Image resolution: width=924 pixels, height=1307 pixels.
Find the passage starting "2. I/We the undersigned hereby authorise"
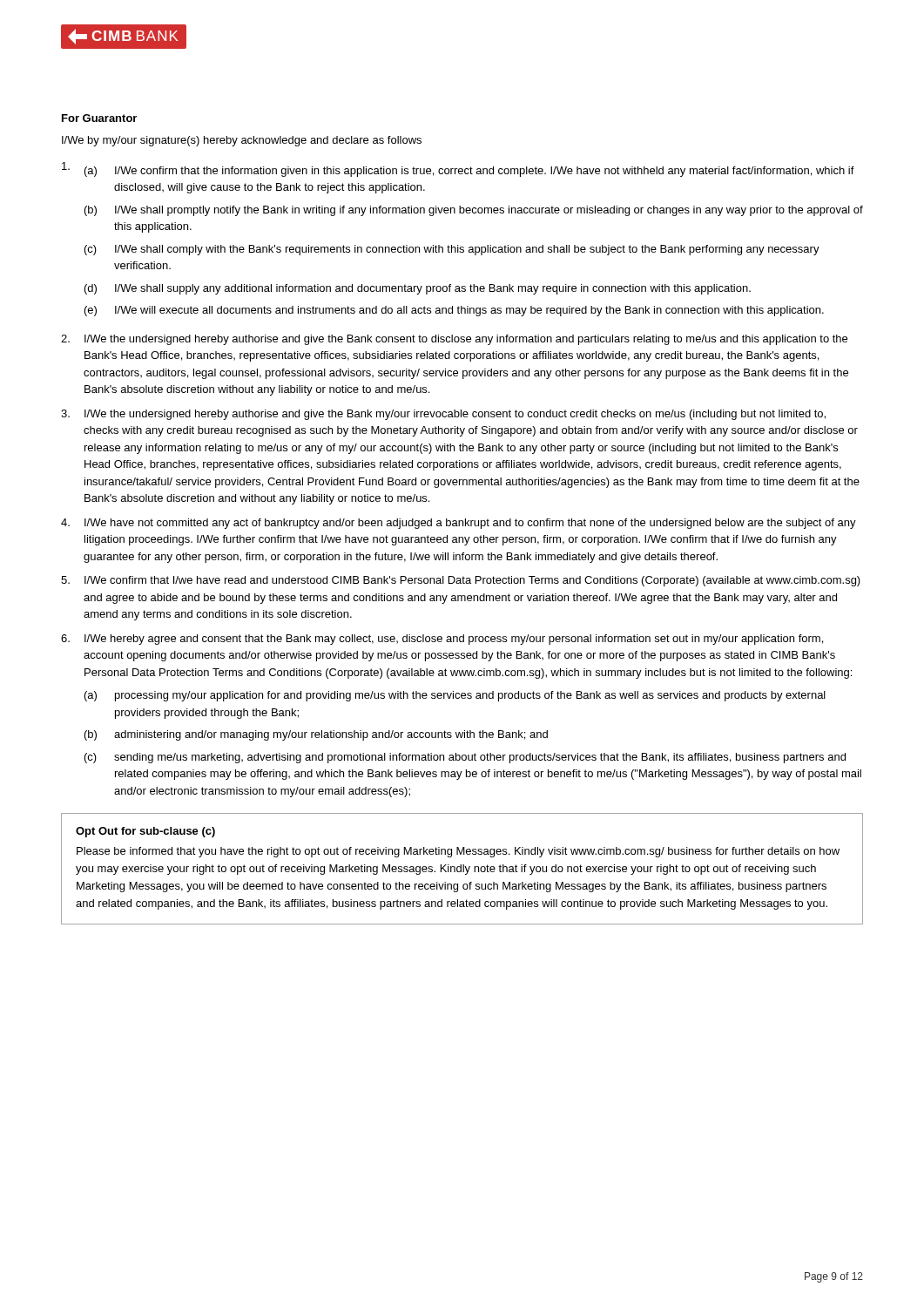462,364
